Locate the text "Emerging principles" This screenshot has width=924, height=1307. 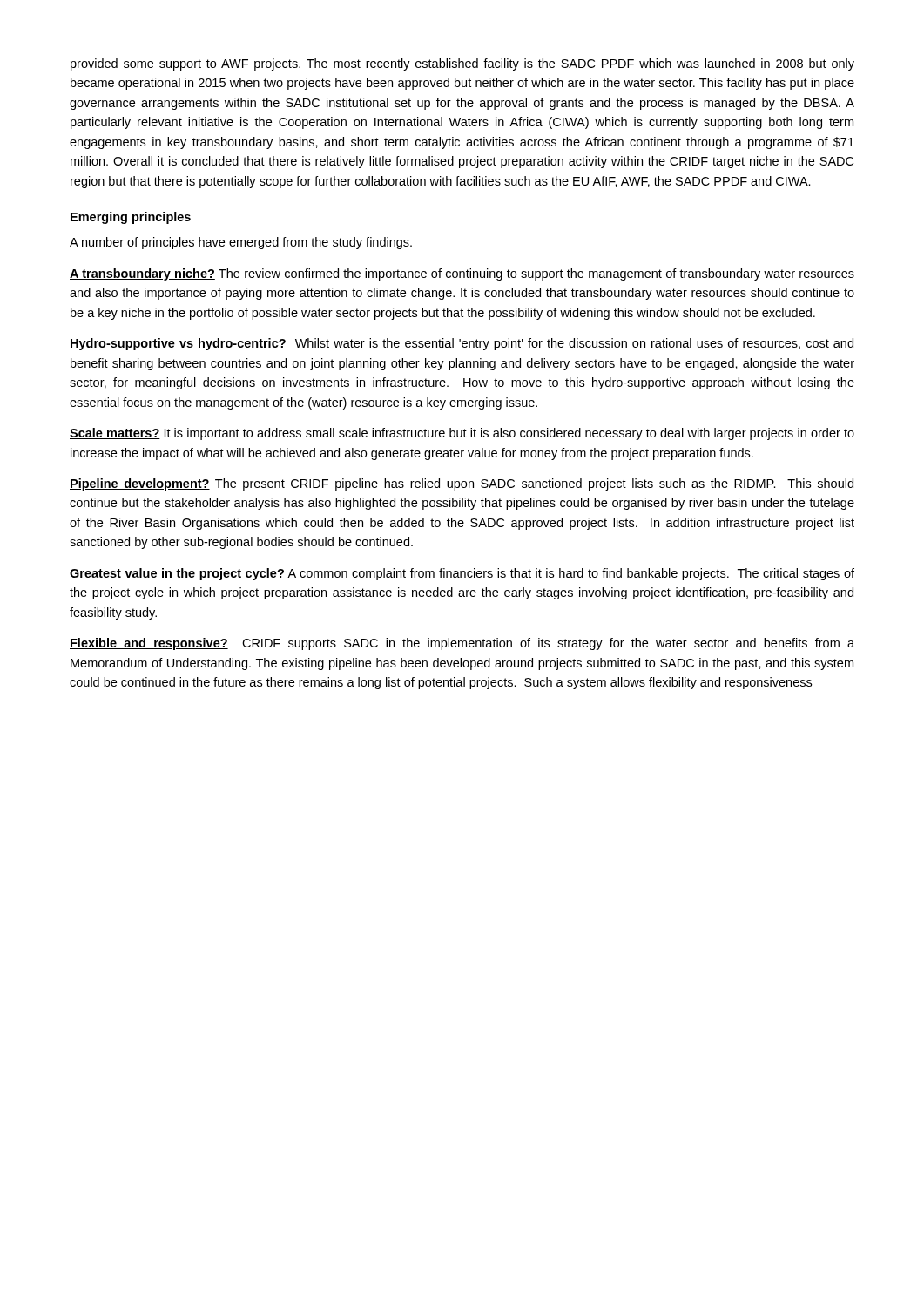tap(130, 217)
